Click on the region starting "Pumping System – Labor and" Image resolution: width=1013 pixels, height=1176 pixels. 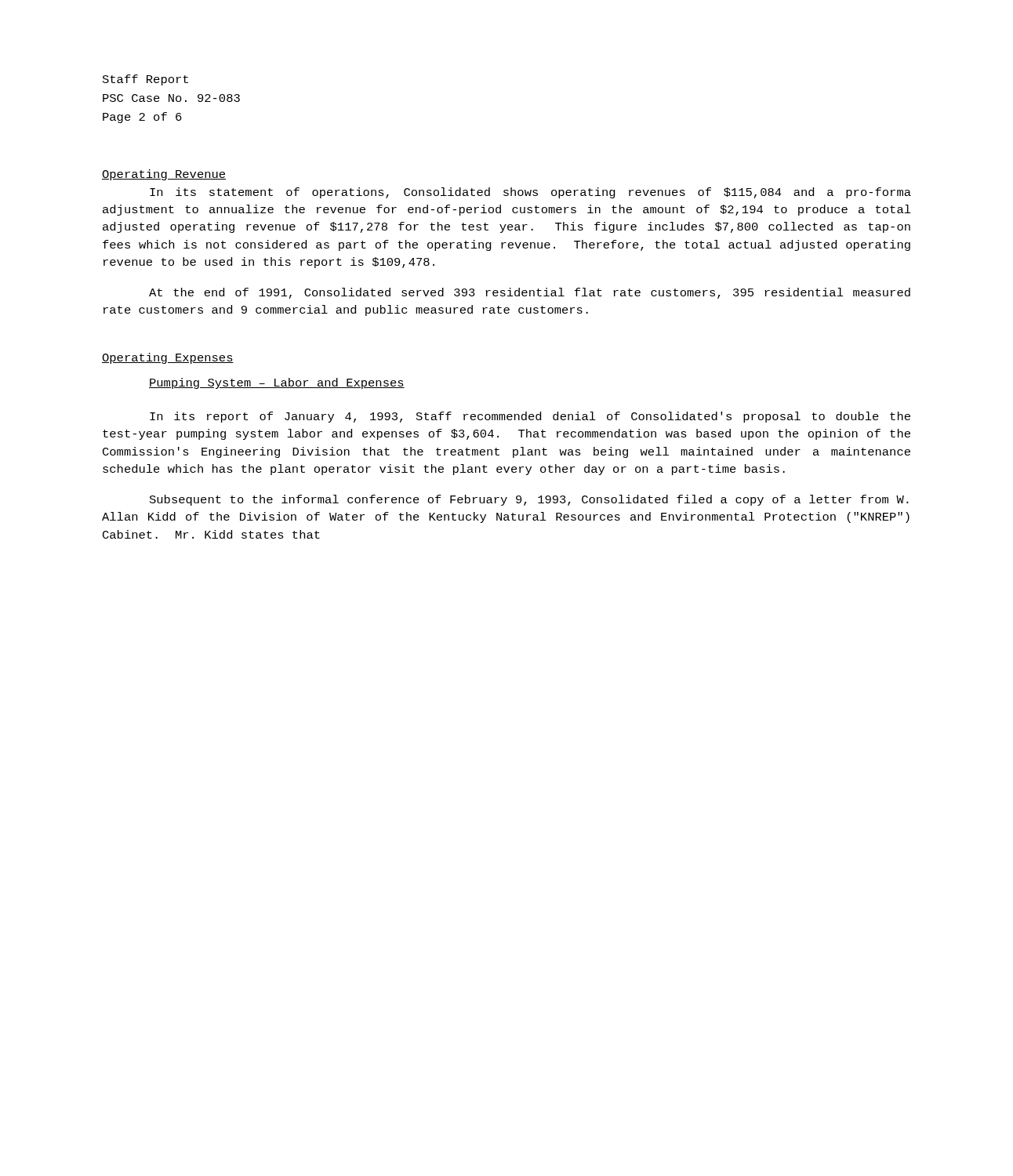tap(277, 384)
